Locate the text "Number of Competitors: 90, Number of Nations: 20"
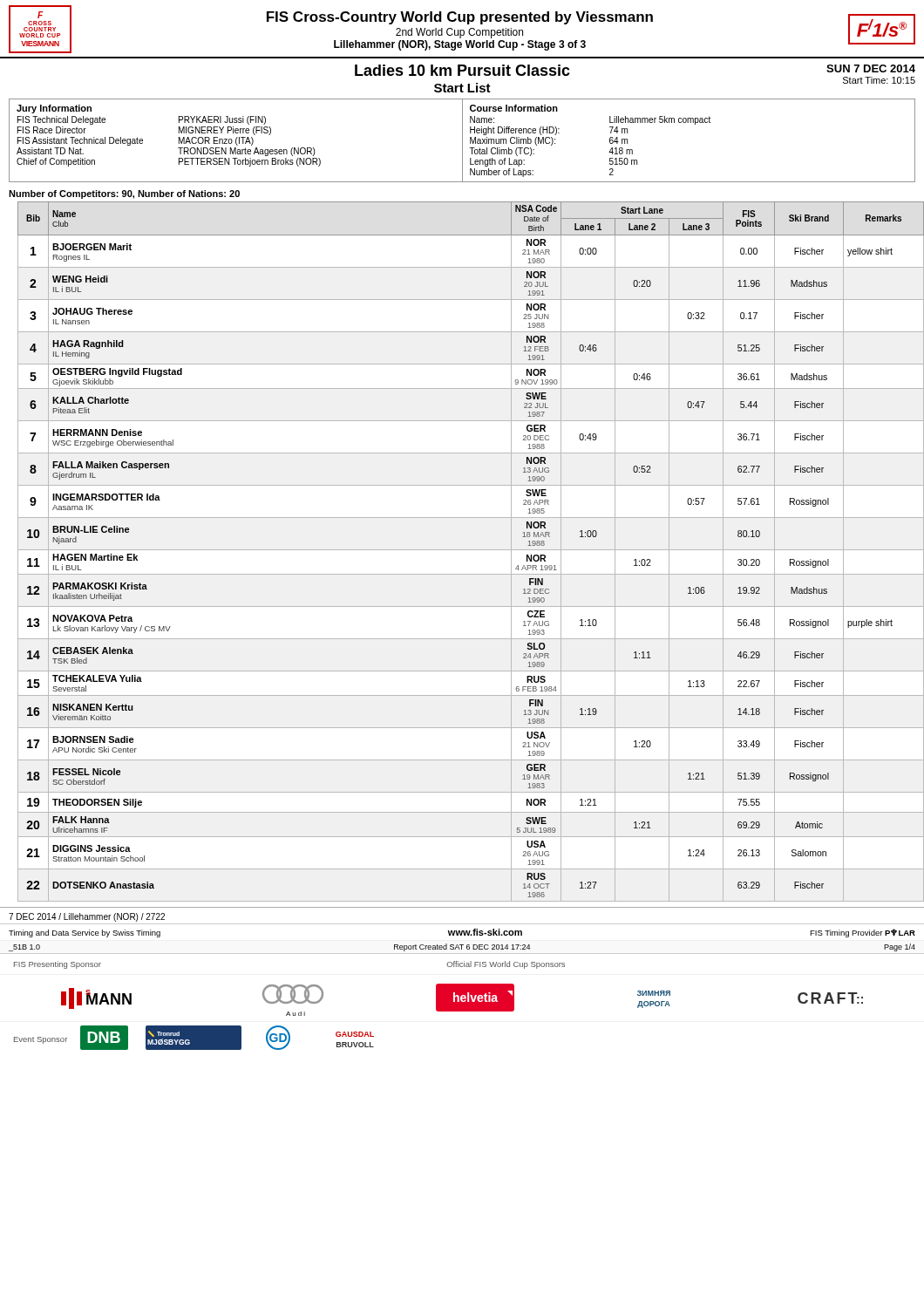 124,194
